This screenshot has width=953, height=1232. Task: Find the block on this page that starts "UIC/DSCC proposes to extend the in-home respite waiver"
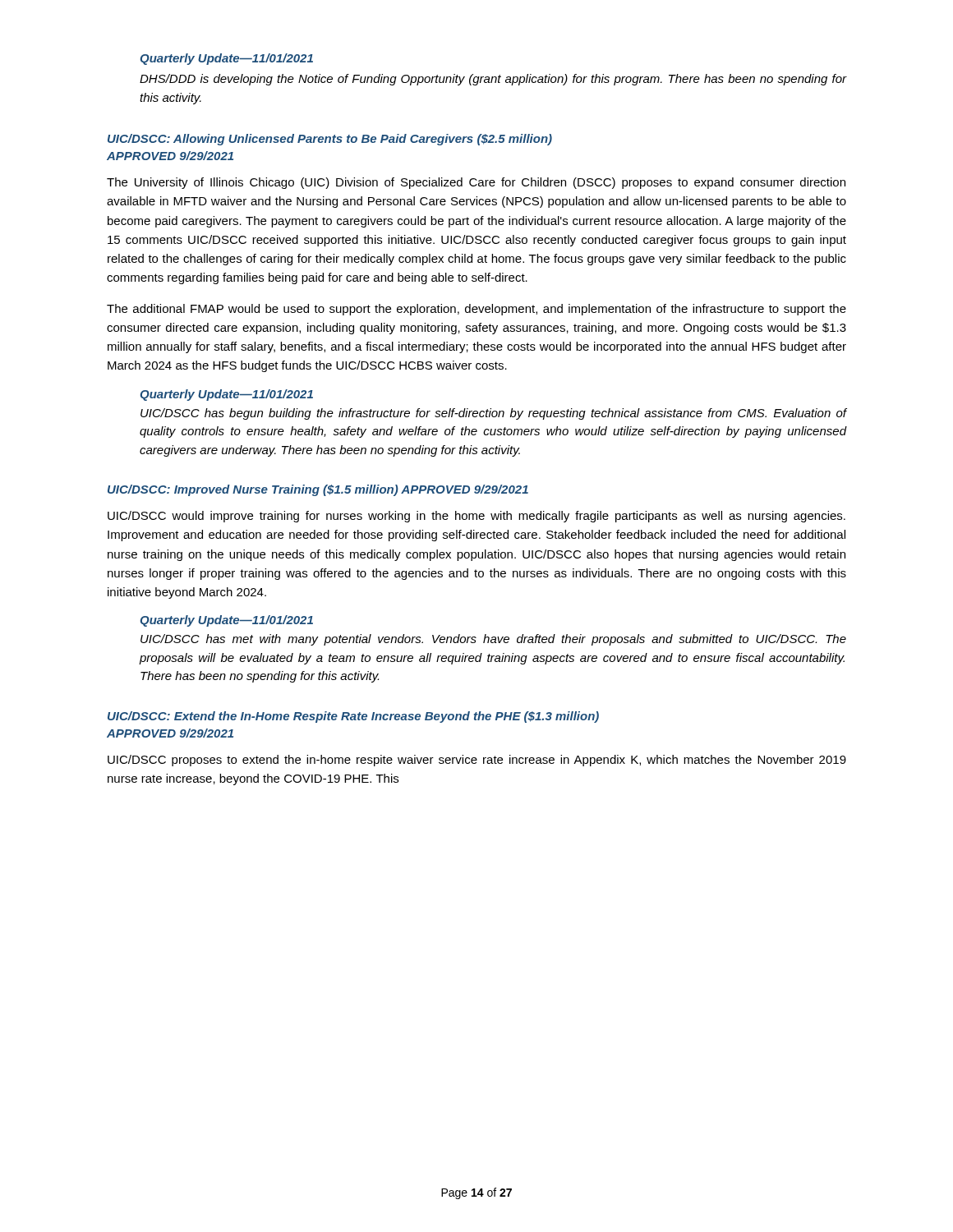coord(476,769)
